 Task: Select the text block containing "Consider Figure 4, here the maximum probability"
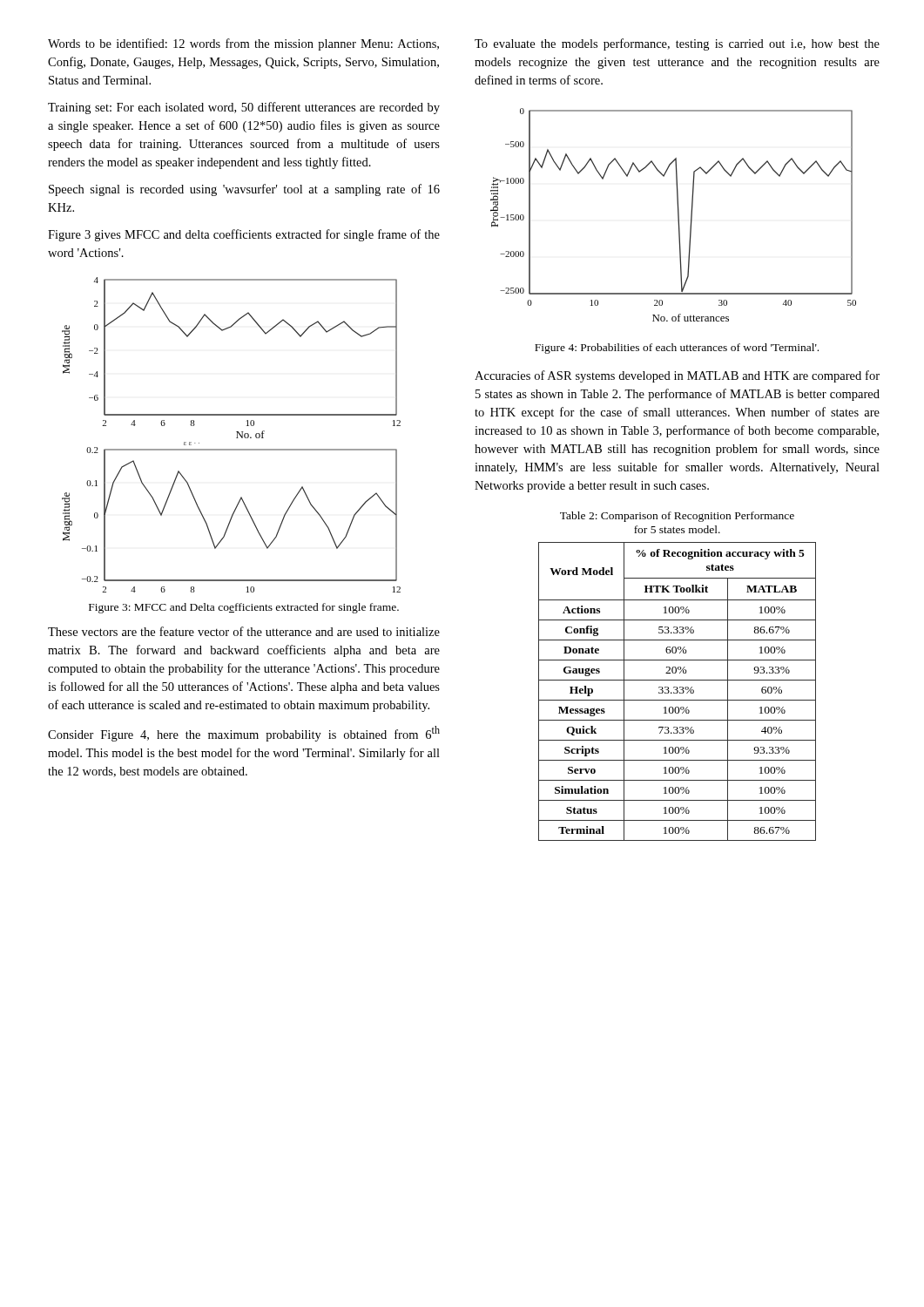(x=244, y=752)
